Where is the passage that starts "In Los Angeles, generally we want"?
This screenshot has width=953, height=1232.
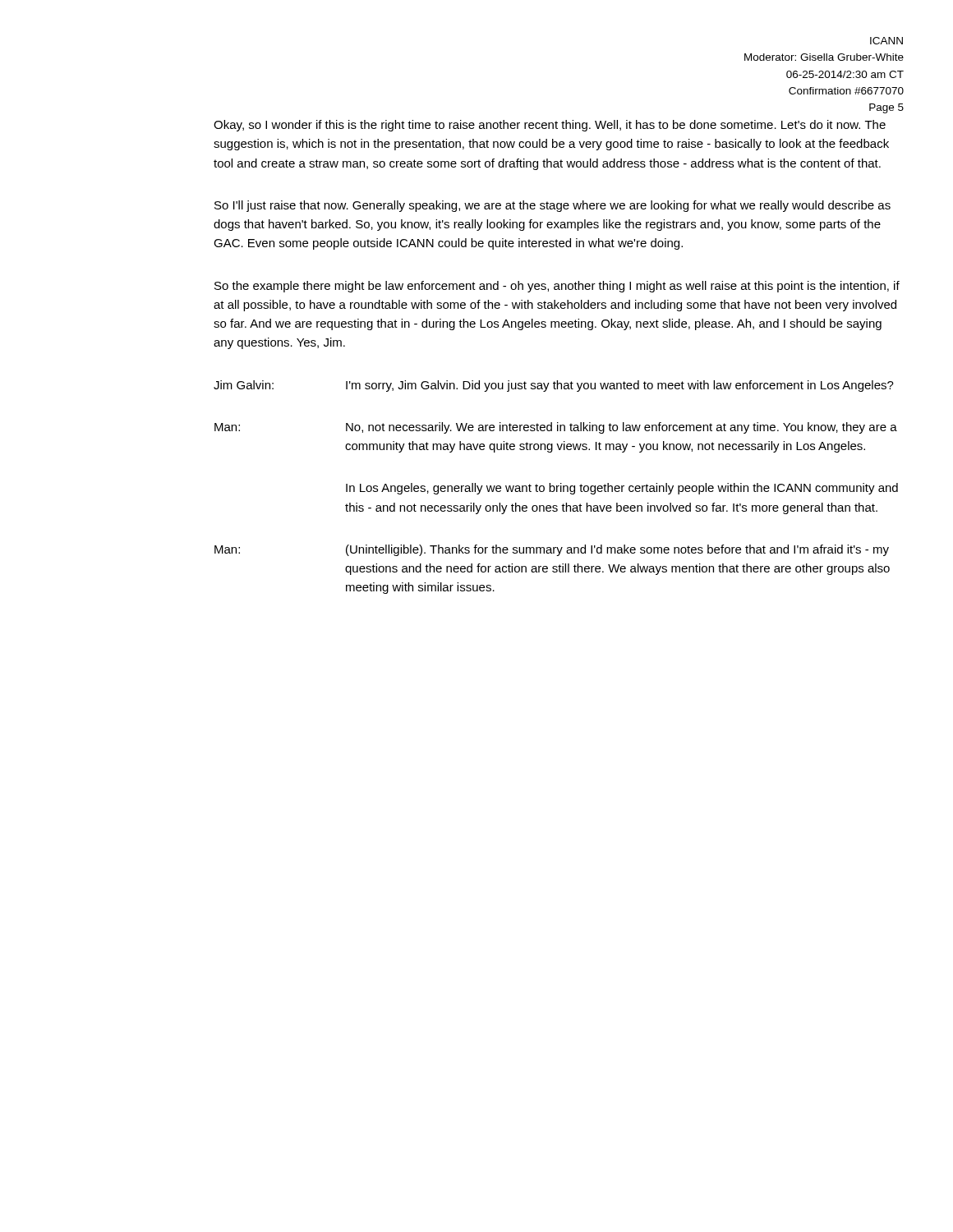tap(622, 497)
